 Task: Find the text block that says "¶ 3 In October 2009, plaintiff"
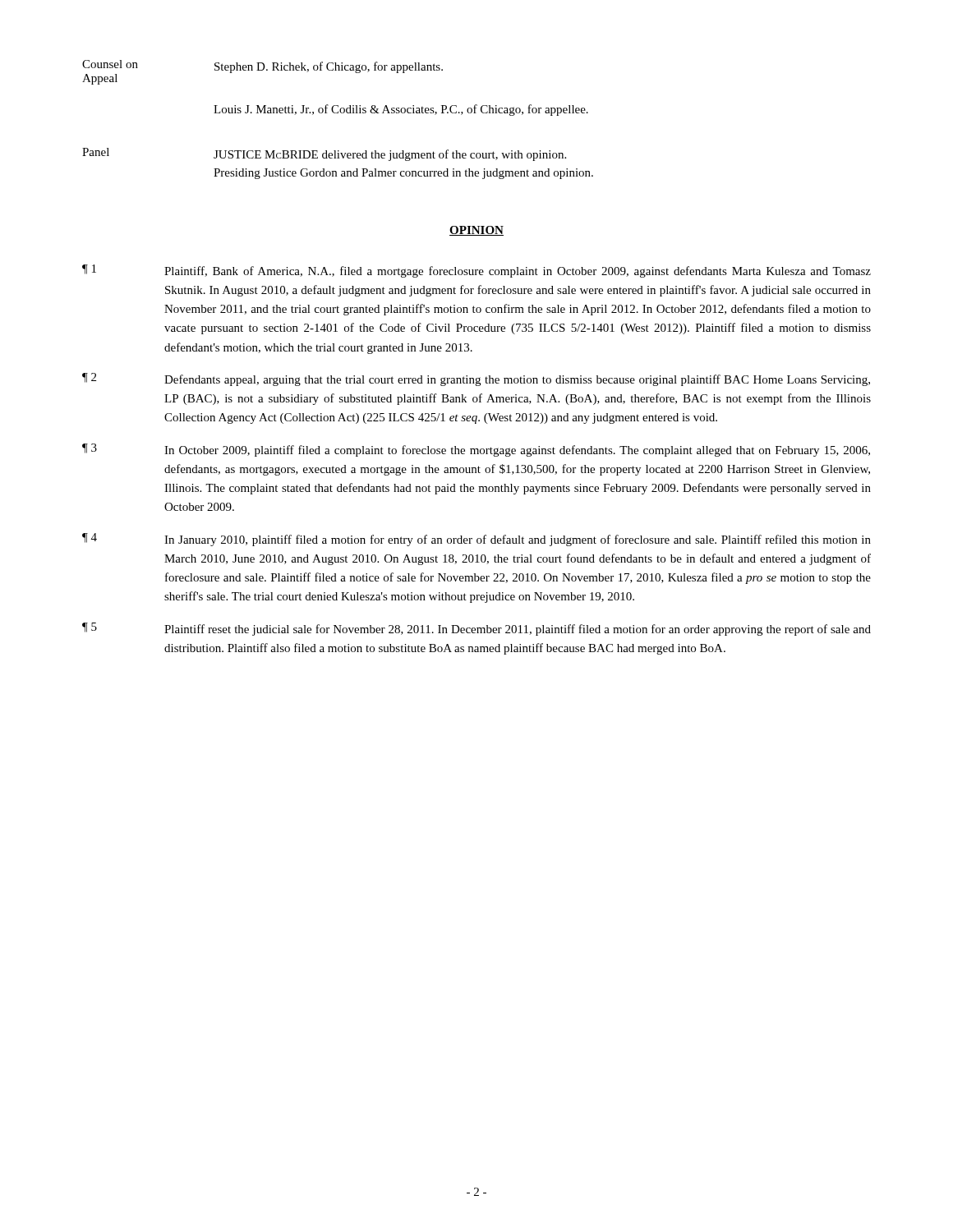click(x=476, y=479)
